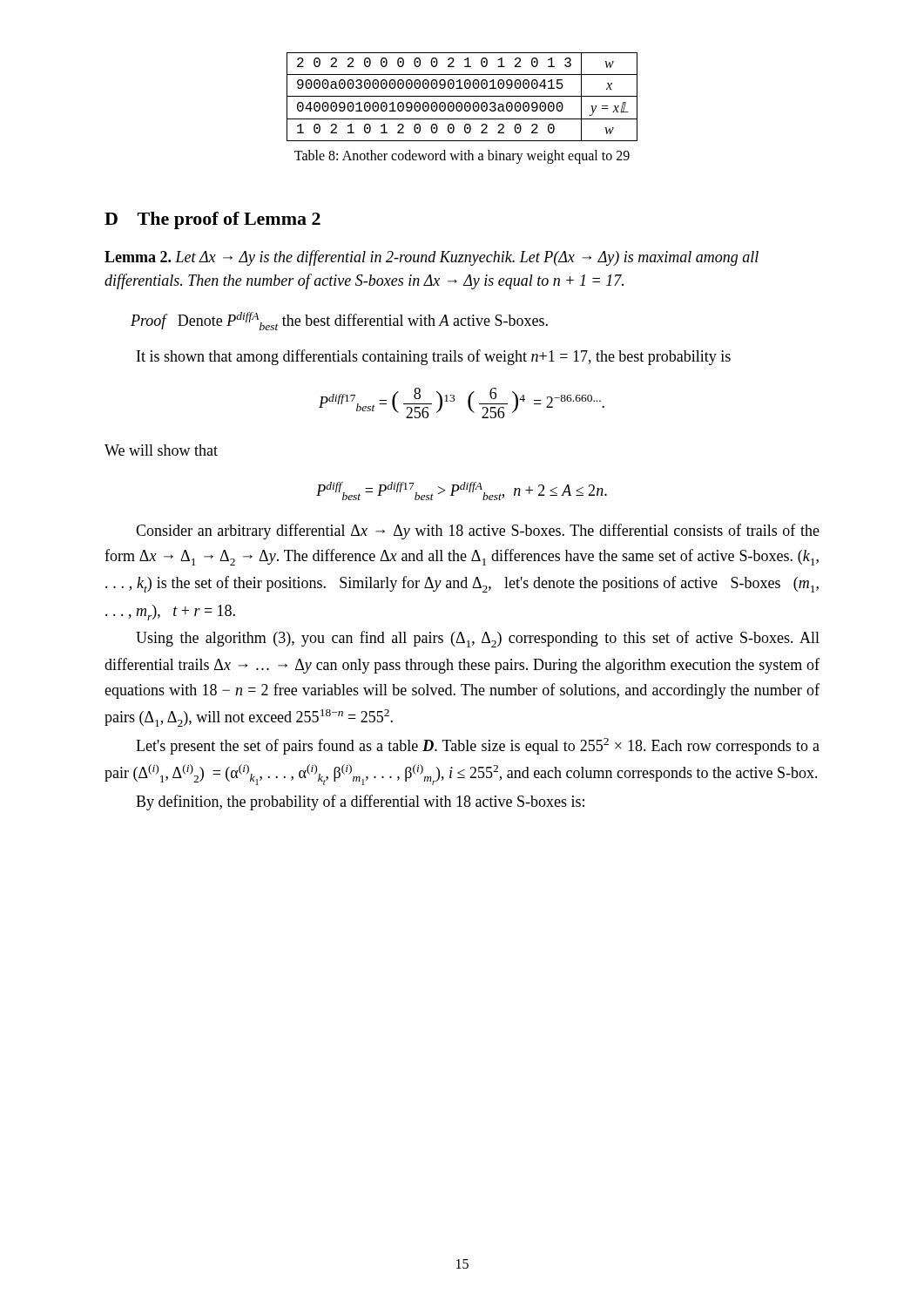This screenshot has width=924, height=1307.
Task: Click on the section header that reads "D The proof"
Action: [213, 218]
